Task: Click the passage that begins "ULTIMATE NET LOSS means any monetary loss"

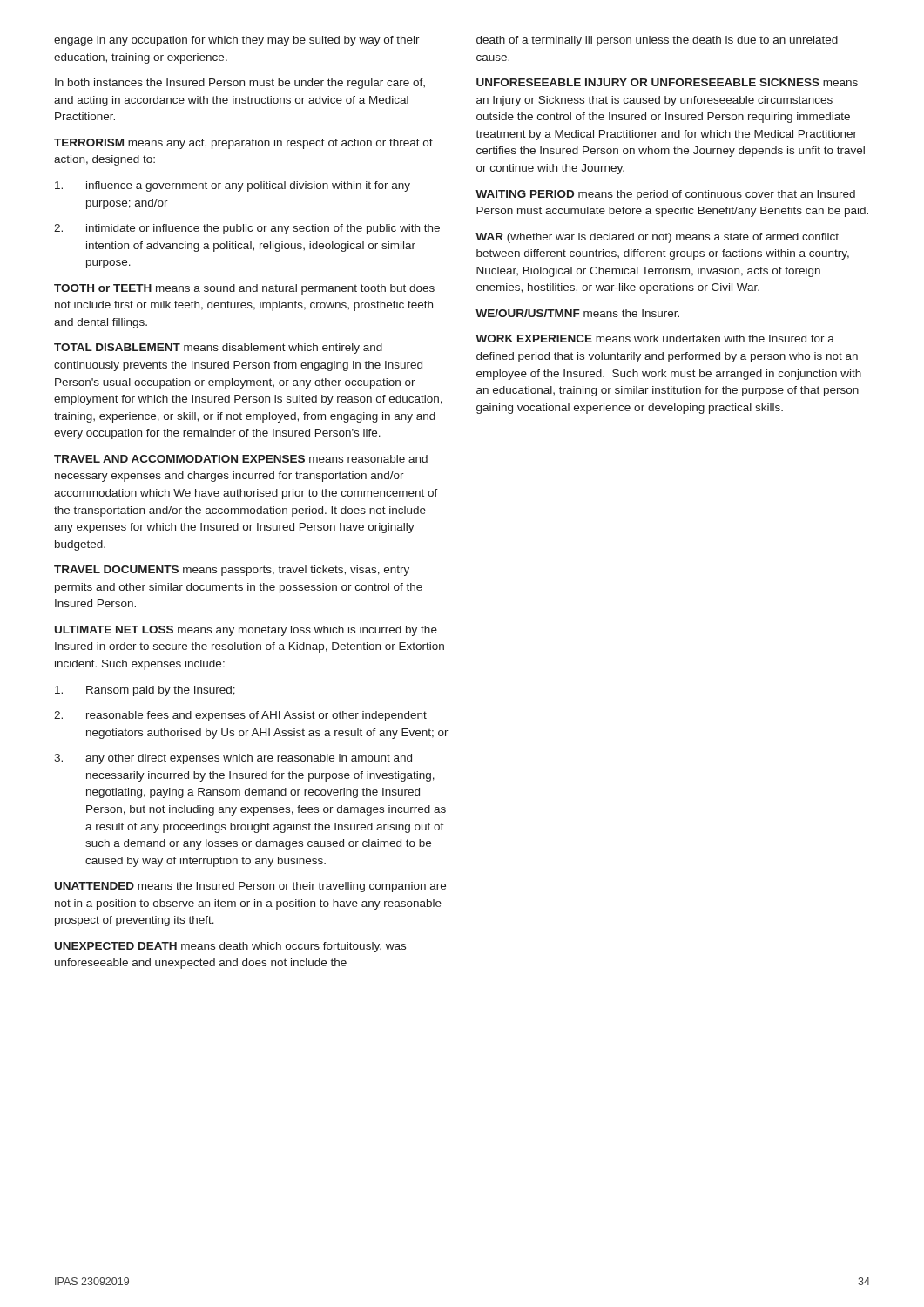Action: pos(251,647)
